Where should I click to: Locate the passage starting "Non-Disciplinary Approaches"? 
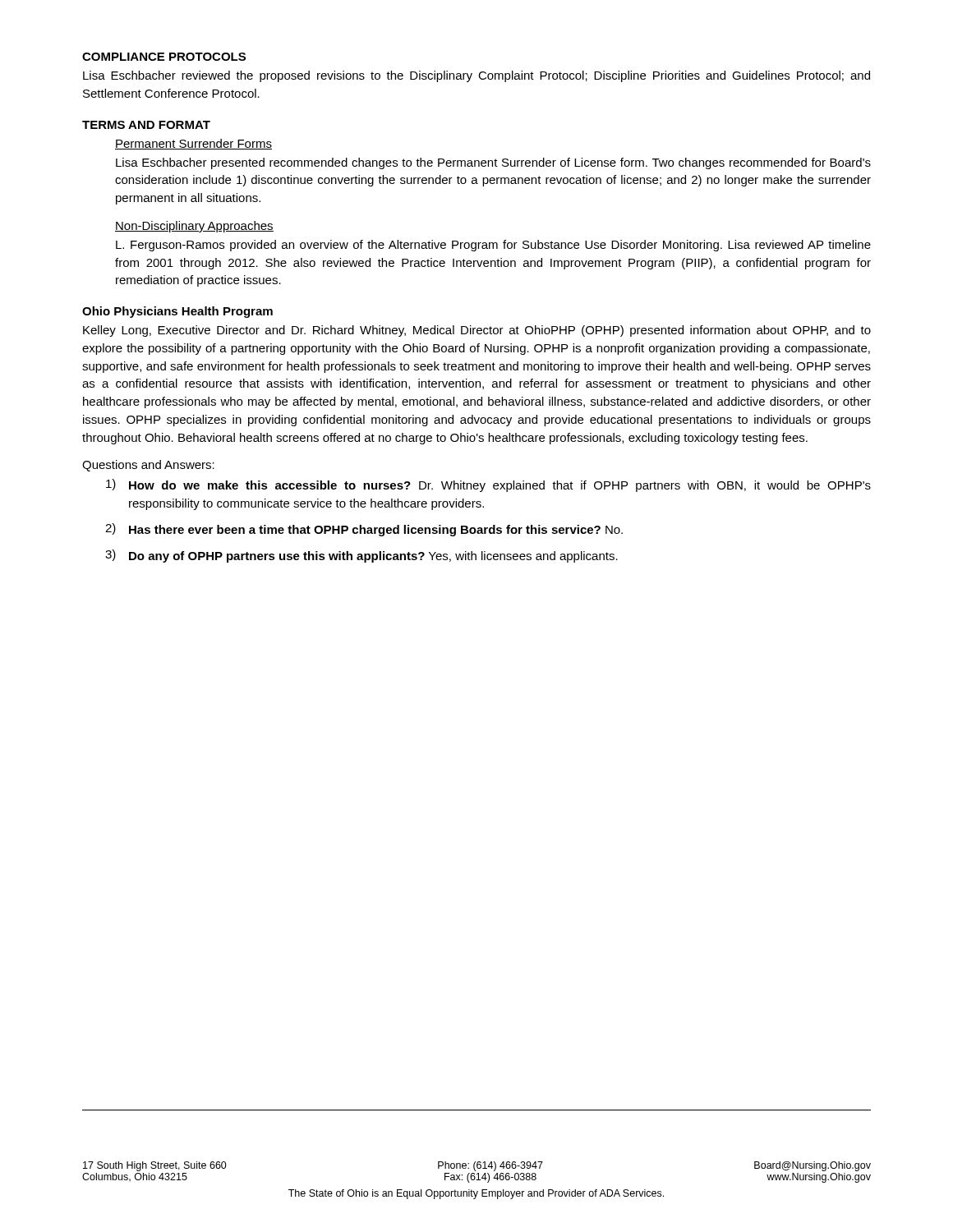coord(194,225)
